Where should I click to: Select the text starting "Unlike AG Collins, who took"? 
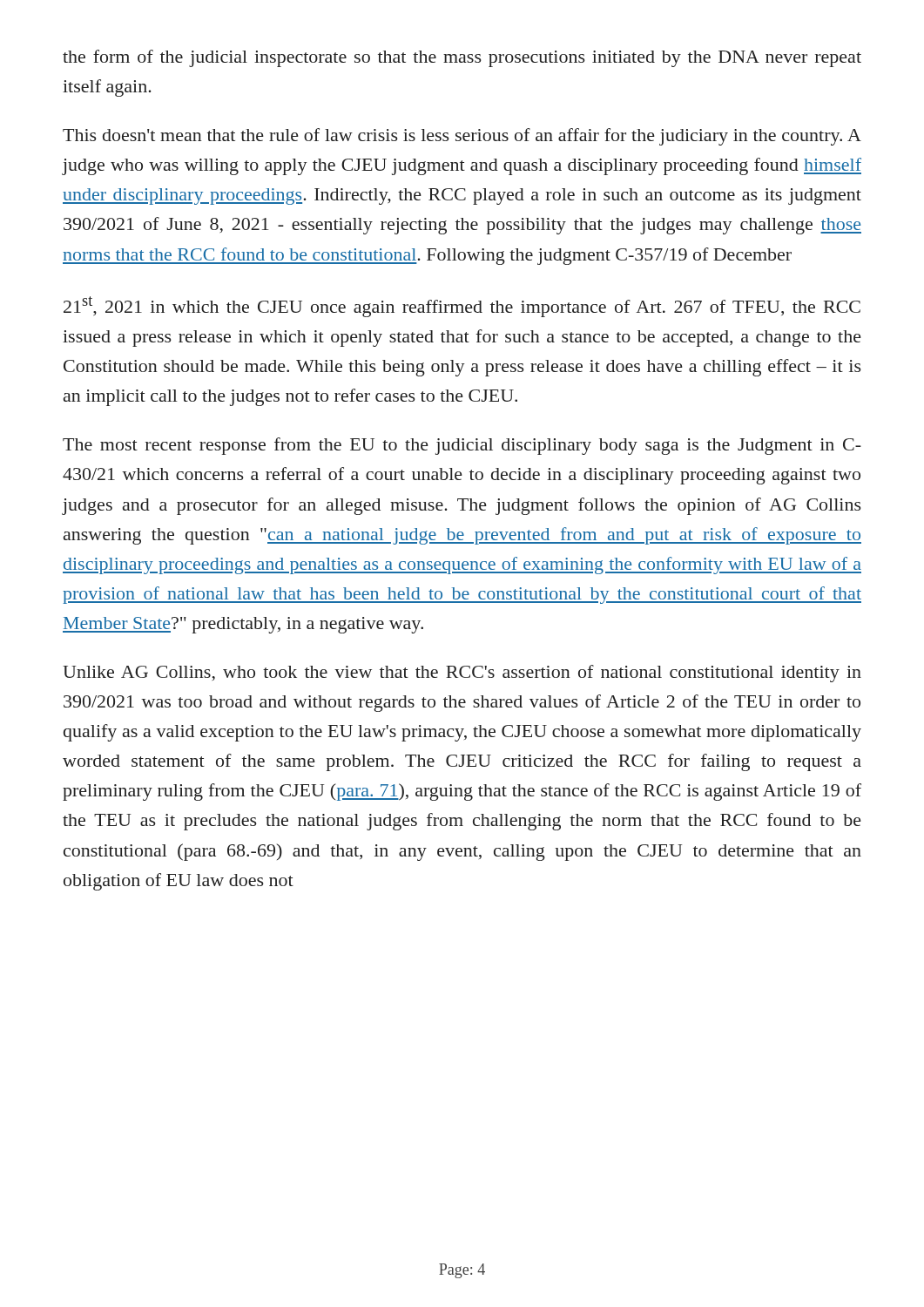click(462, 775)
